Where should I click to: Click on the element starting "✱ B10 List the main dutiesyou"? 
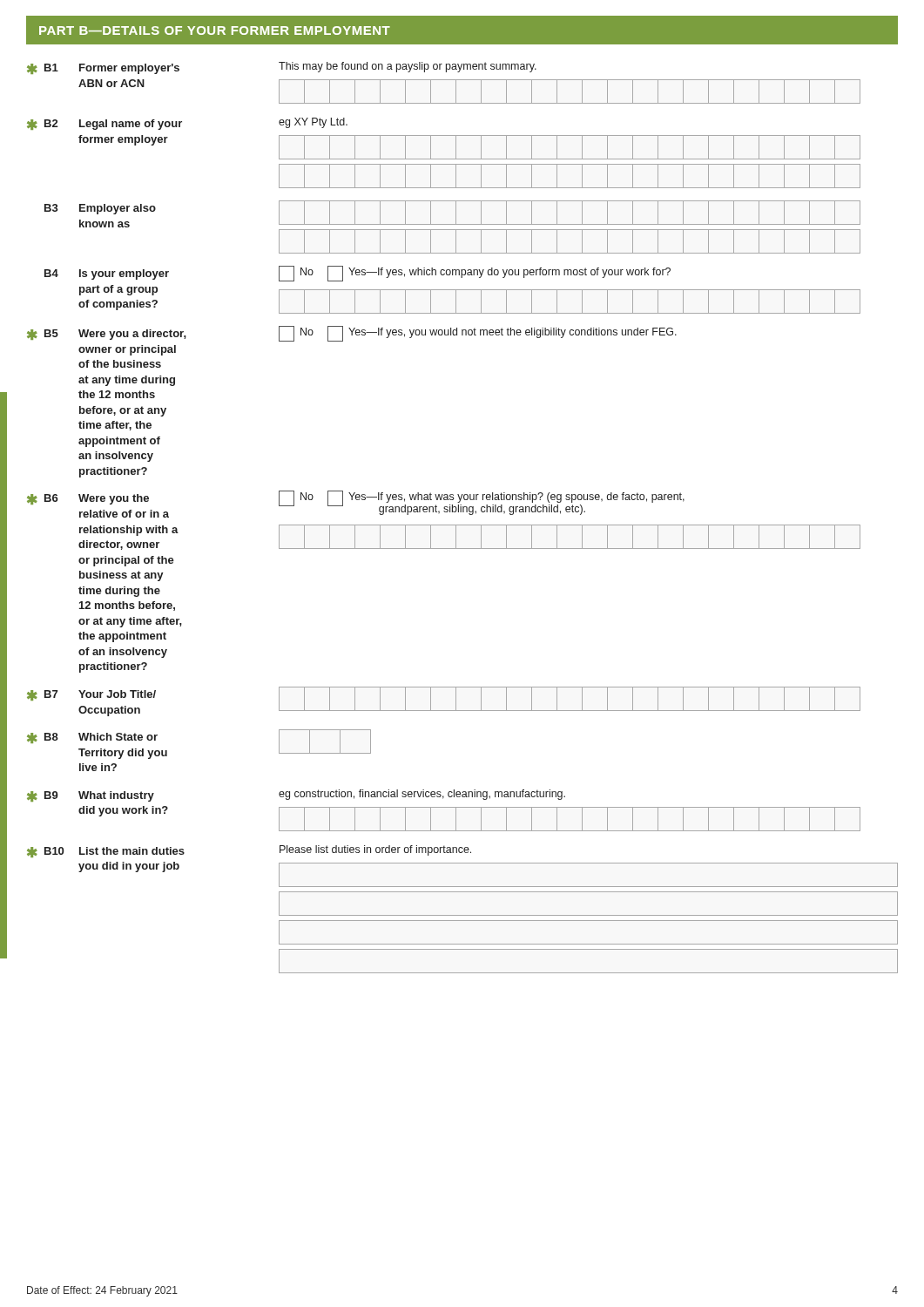click(x=462, y=908)
